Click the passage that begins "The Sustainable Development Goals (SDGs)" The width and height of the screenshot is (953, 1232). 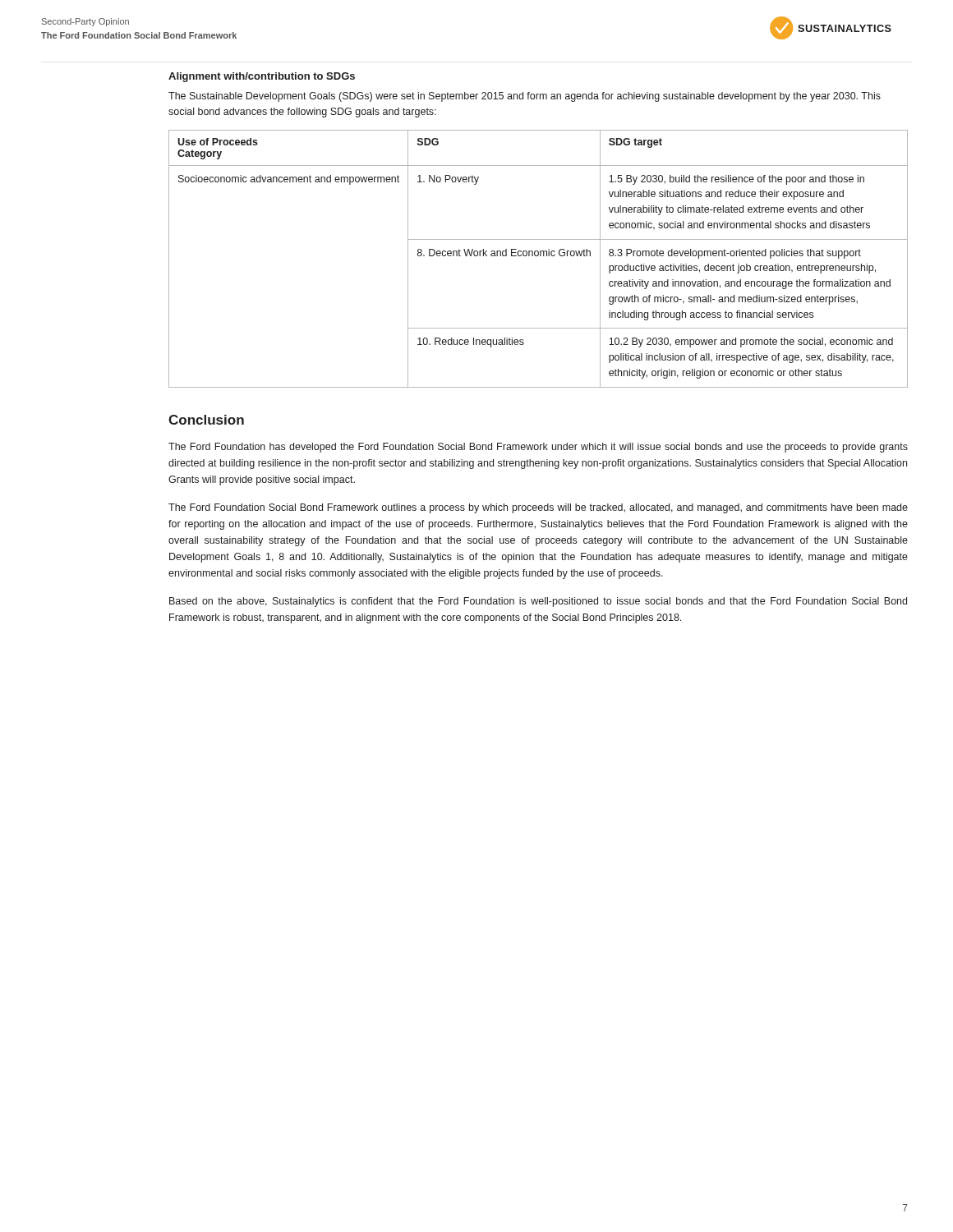525,104
